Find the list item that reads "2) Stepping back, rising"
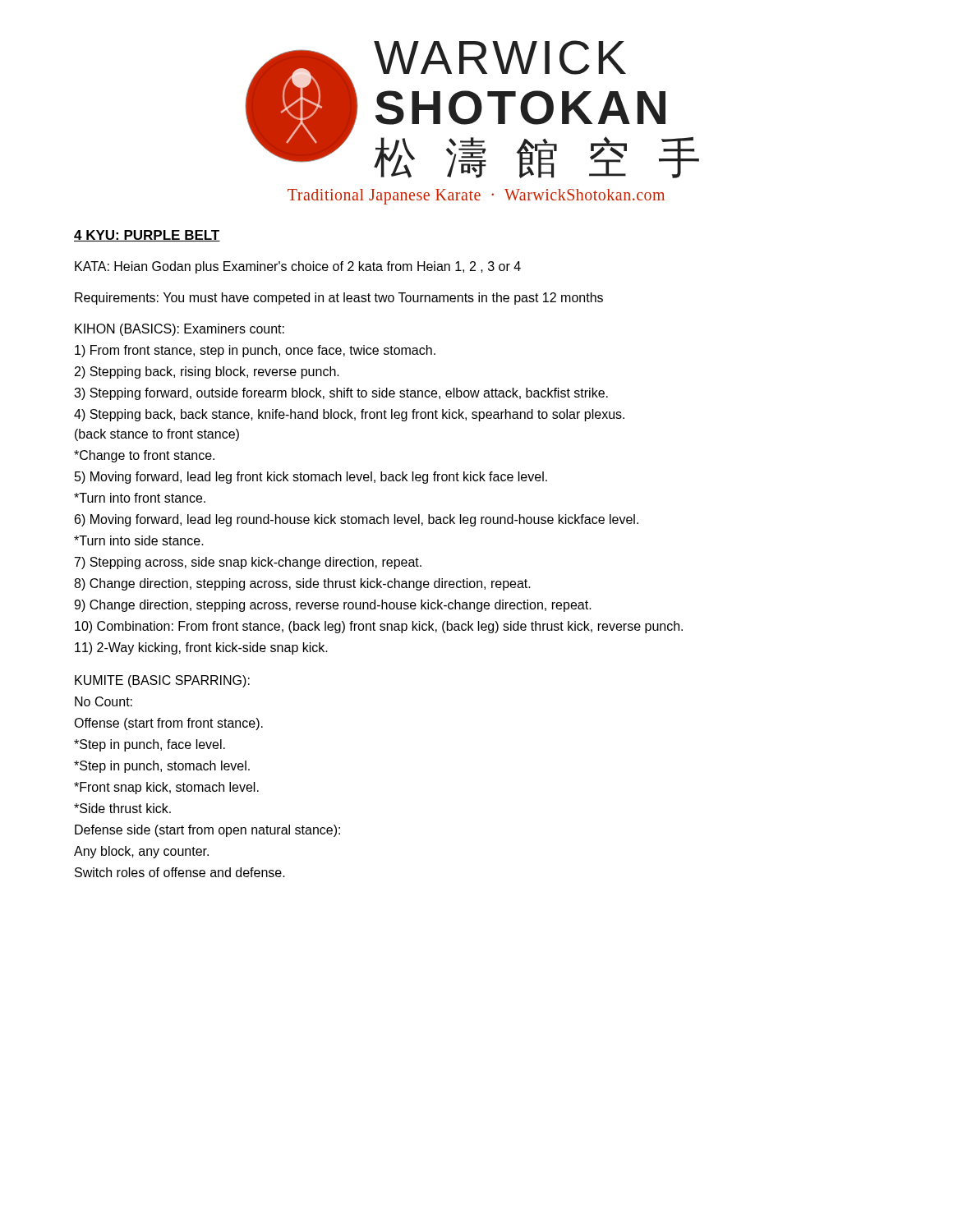953x1232 pixels. (x=207, y=372)
